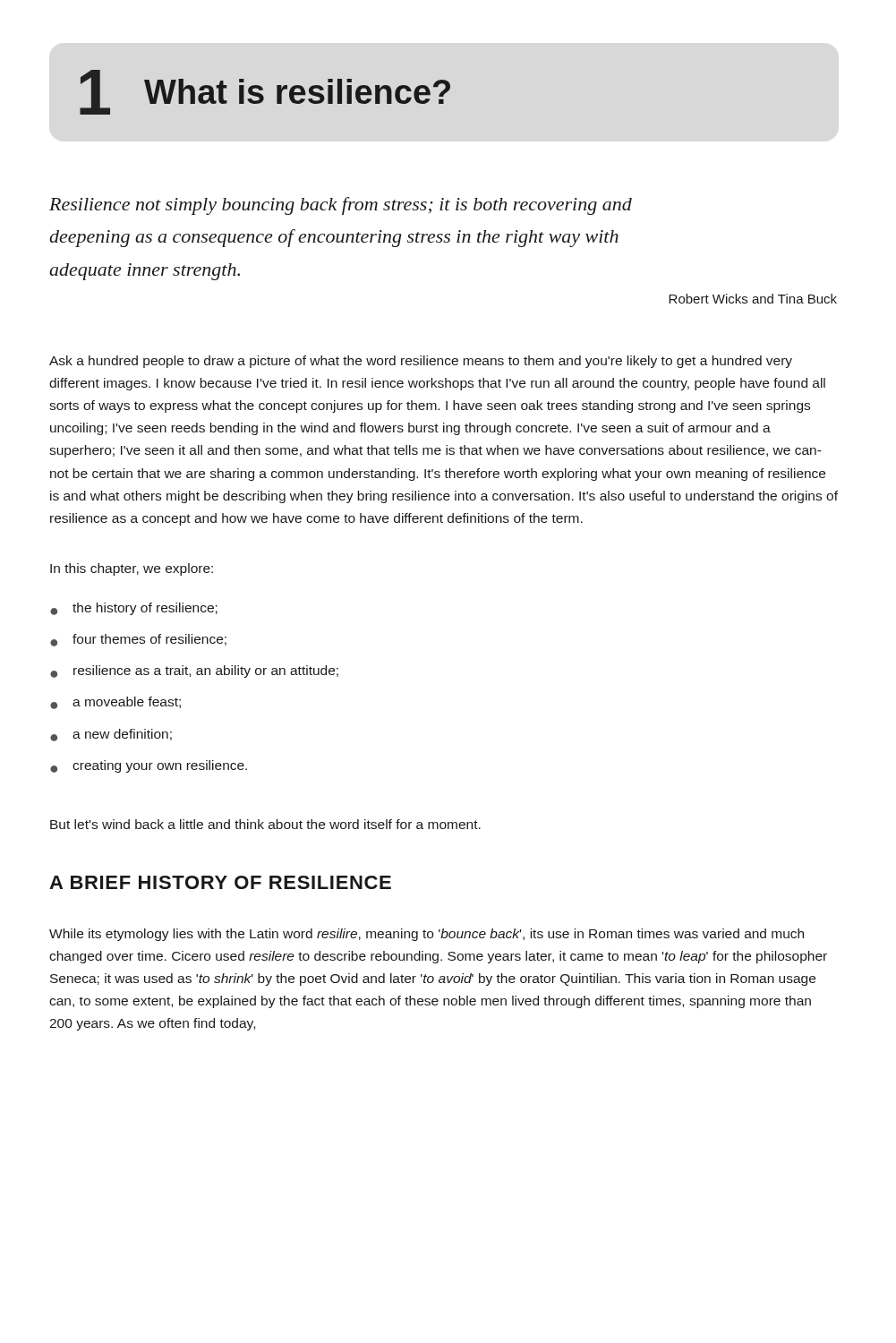Locate the region starting "Ask a hundred people"

[443, 439]
